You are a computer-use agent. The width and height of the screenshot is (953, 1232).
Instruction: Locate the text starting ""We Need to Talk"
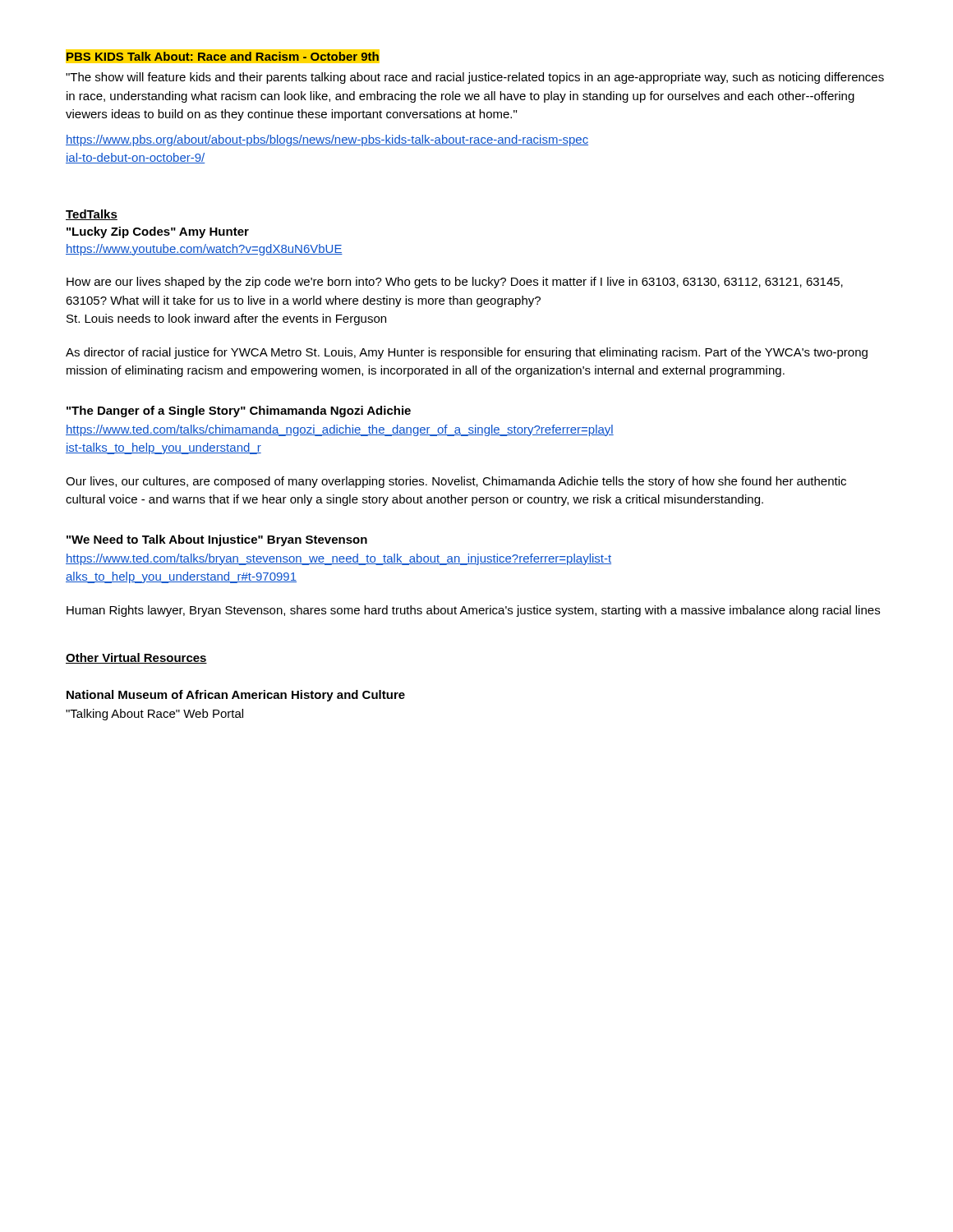(217, 539)
